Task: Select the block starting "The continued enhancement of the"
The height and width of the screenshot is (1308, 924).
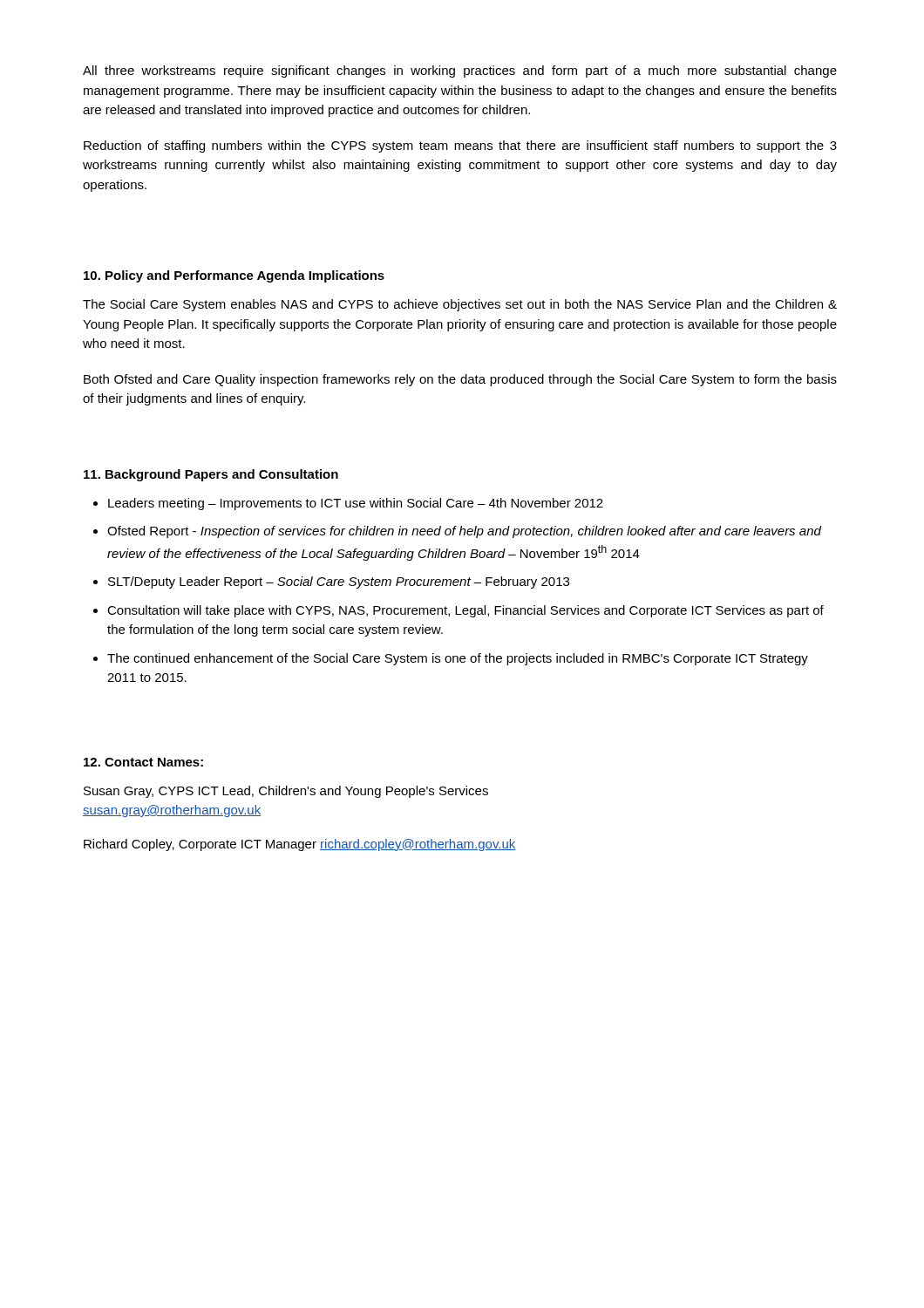Action: pyautogui.click(x=458, y=667)
